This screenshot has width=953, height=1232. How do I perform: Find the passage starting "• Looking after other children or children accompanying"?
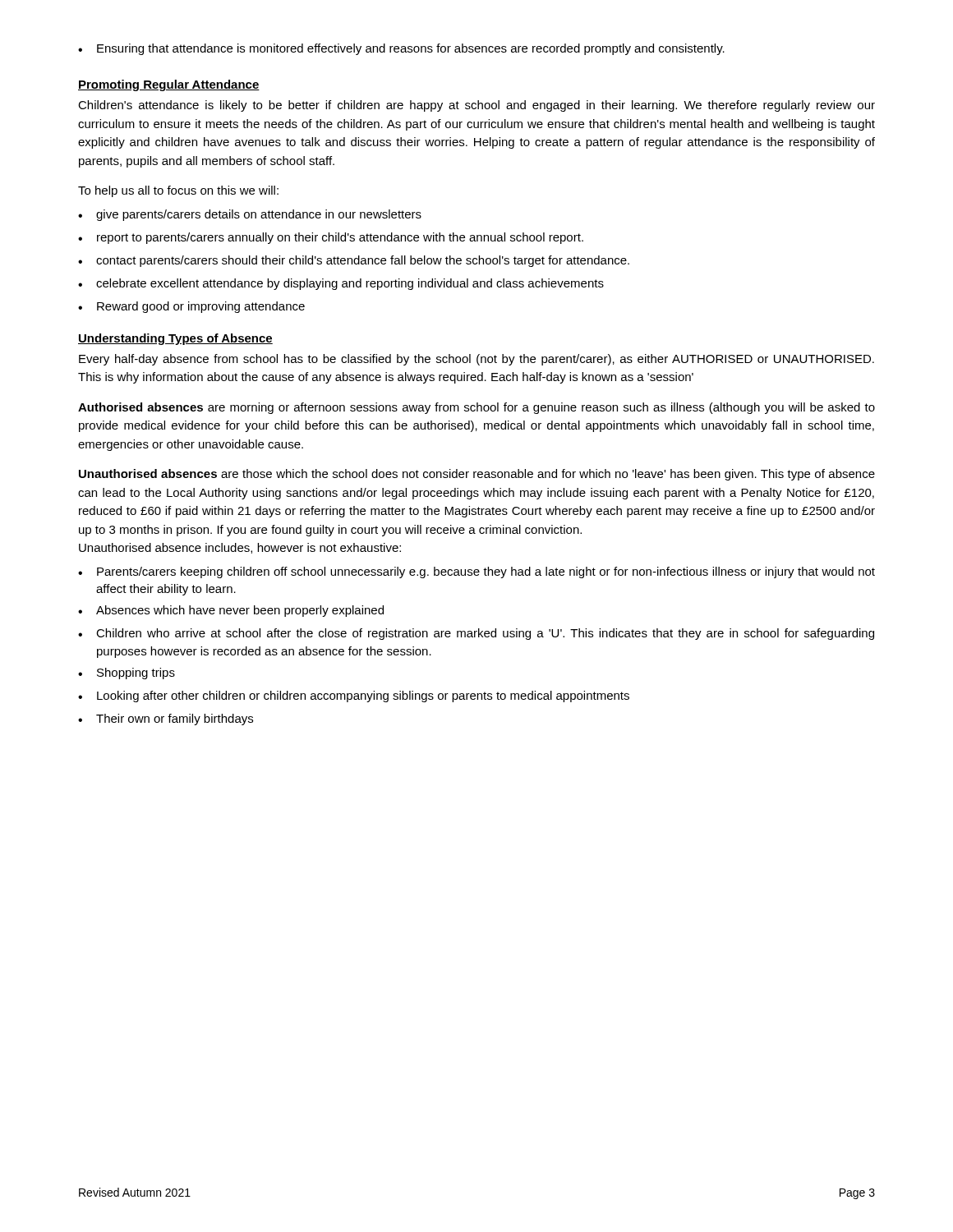coord(476,697)
